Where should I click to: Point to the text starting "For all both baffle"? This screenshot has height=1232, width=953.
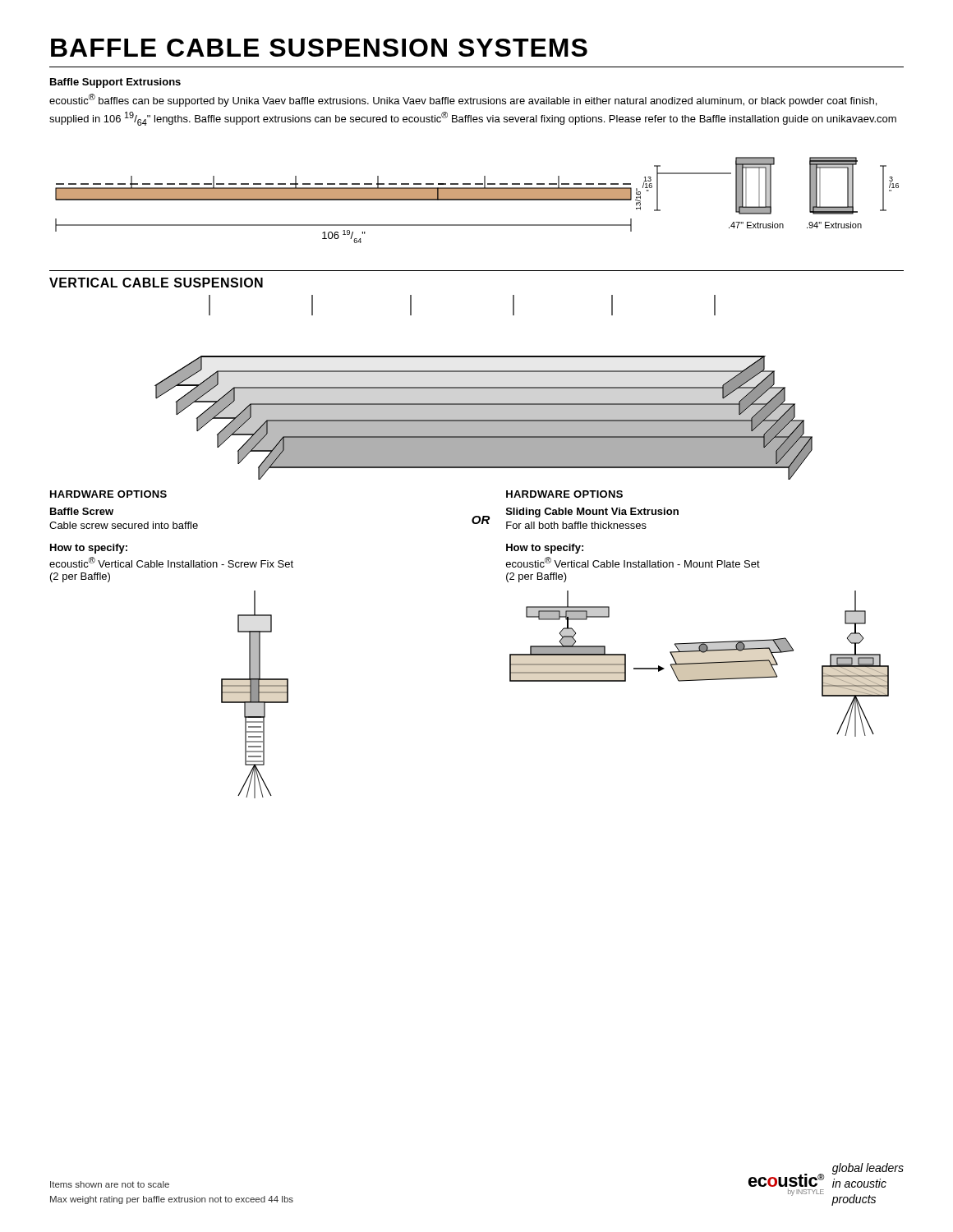(x=576, y=525)
